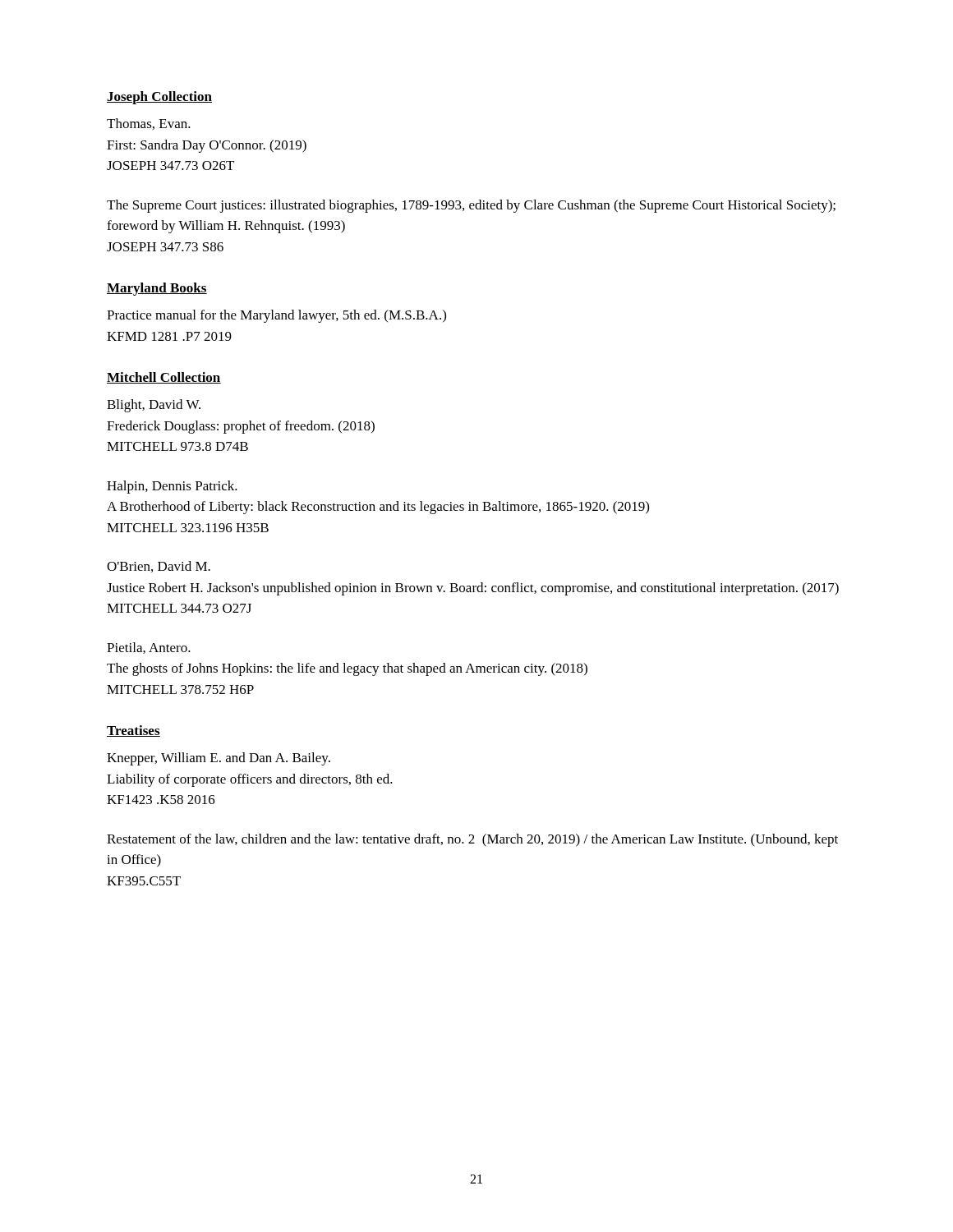Select the text block containing "The Supreme Court justices: illustrated biographies, 1789-1993,"
Image resolution: width=953 pixels, height=1232 pixels.
coord(471,206)
